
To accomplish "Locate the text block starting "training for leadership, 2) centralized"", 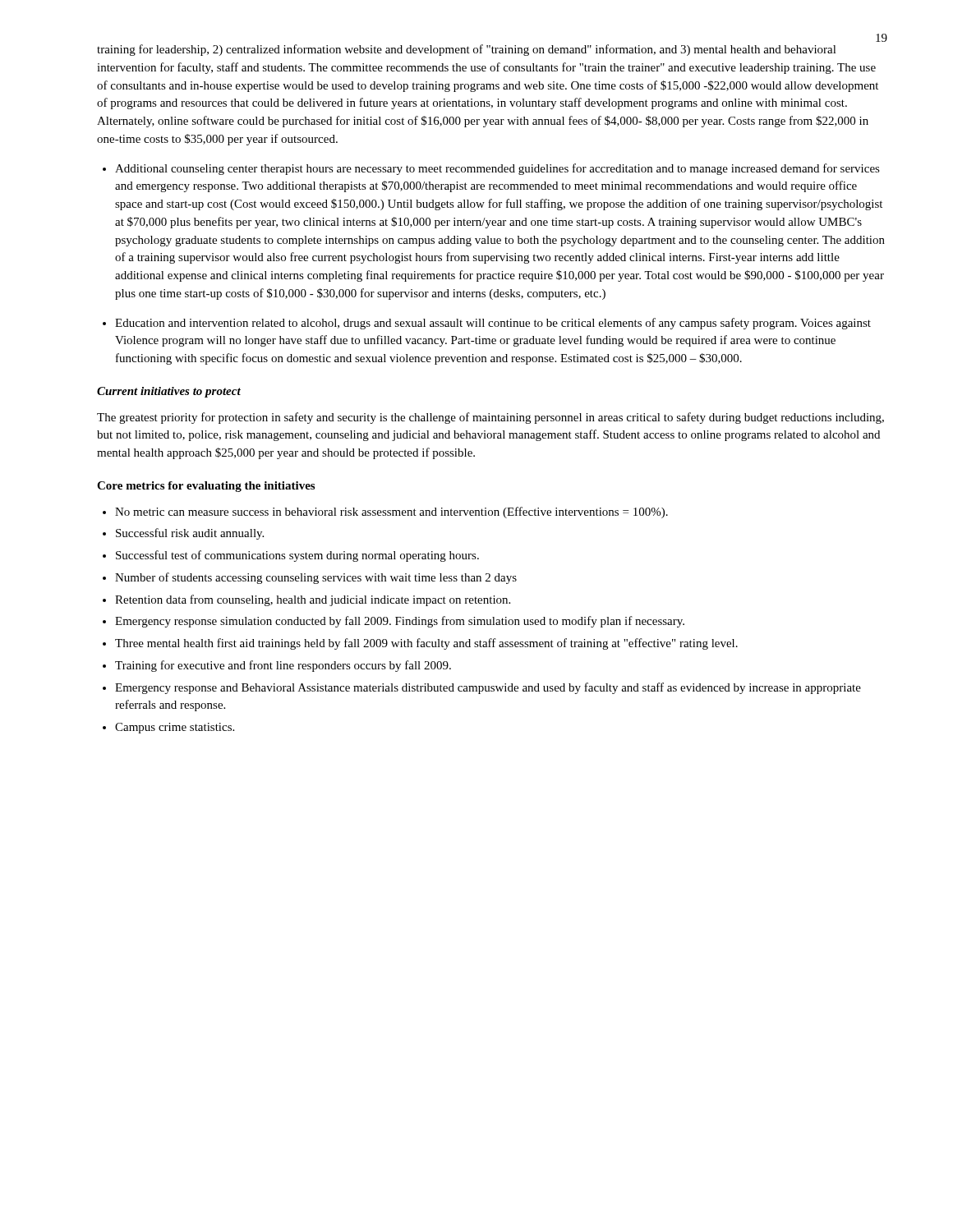I will pos(488,94).
